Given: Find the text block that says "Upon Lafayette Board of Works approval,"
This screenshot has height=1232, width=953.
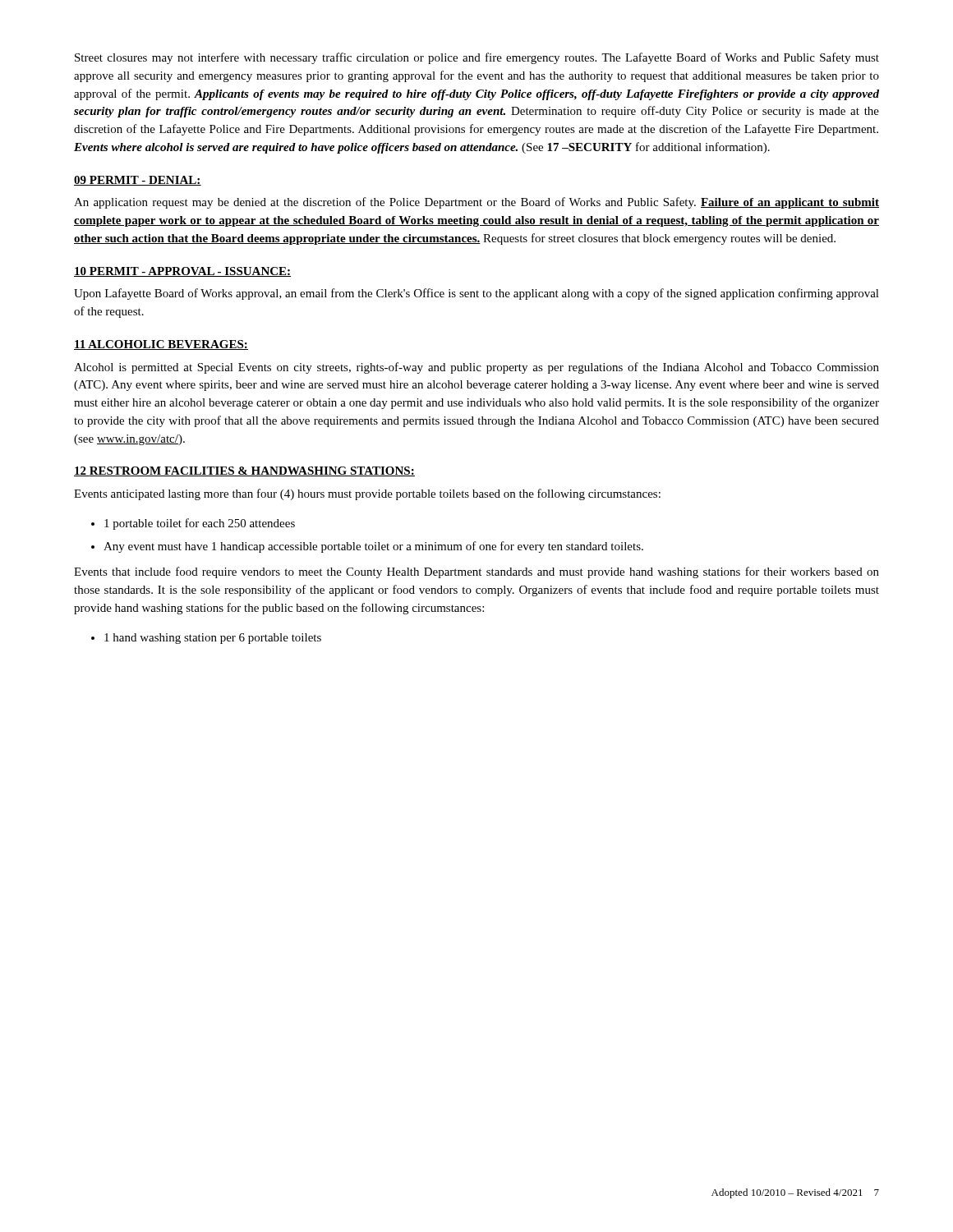Looking at the screenshot, I should click(x=476, y=303).
